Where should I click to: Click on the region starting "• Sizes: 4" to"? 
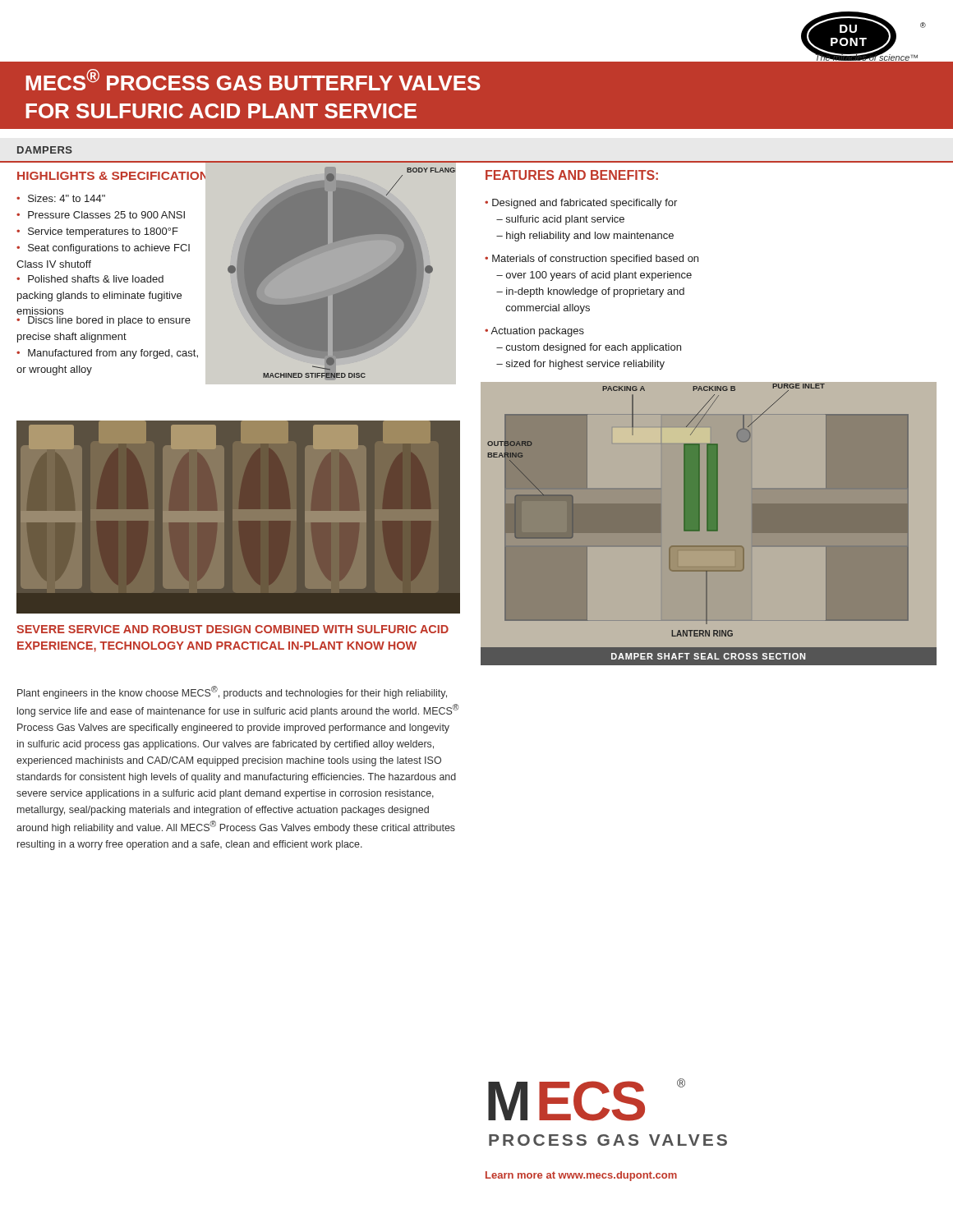(x=61, y=198)
